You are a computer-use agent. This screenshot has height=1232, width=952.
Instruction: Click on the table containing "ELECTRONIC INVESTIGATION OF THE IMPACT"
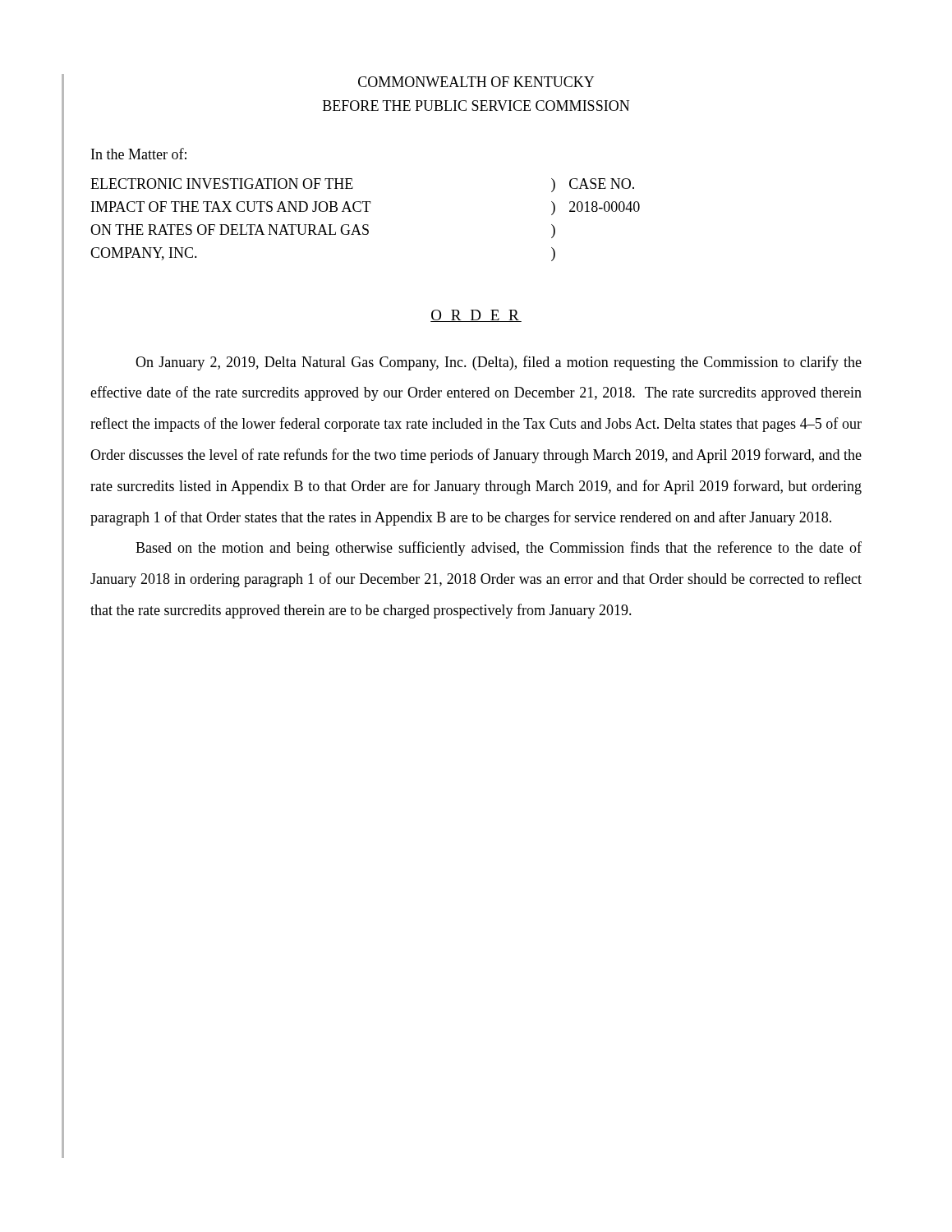[x=476, y=219]
